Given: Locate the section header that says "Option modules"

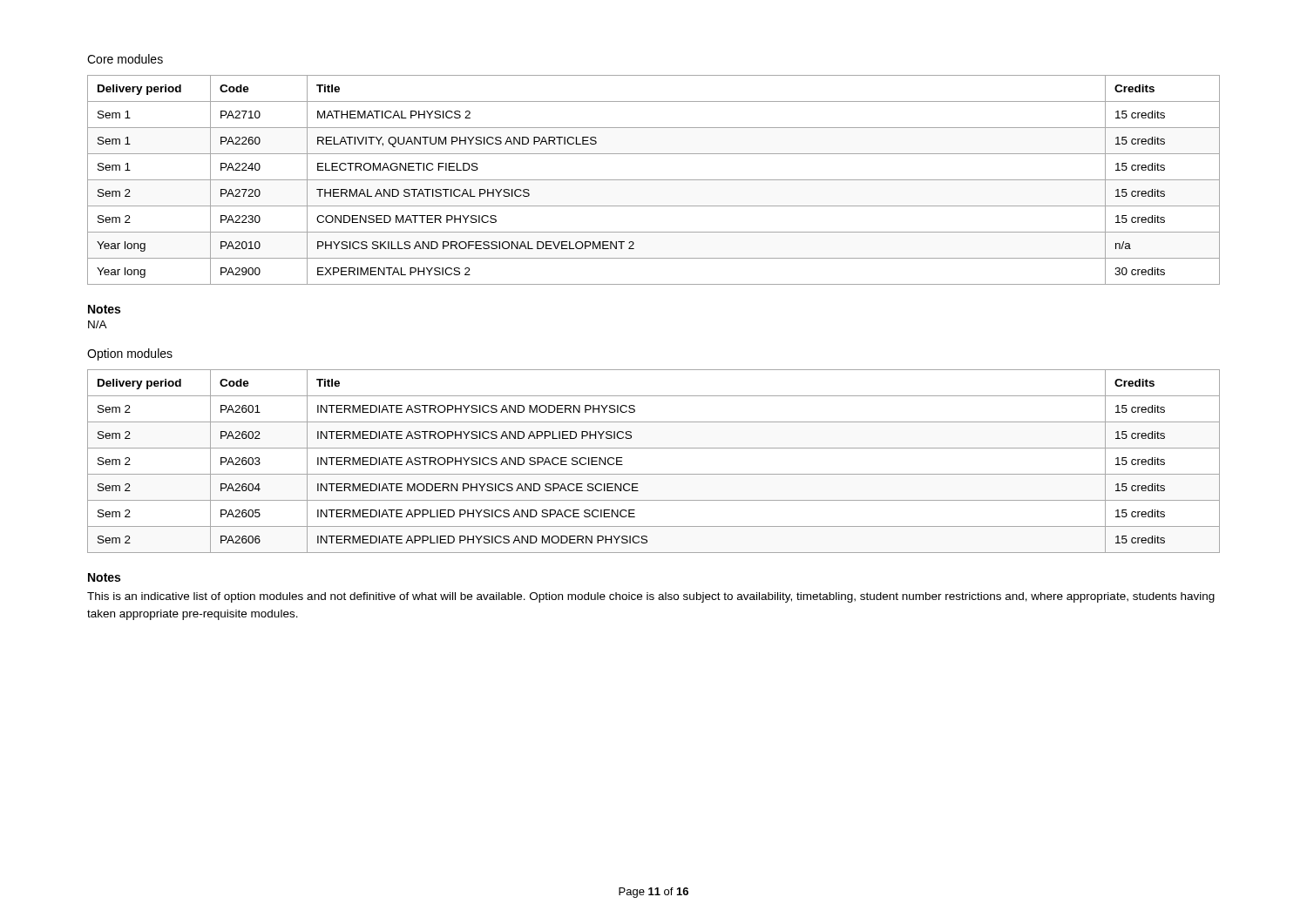Looking at the screenshot, I should coord(130,354).
